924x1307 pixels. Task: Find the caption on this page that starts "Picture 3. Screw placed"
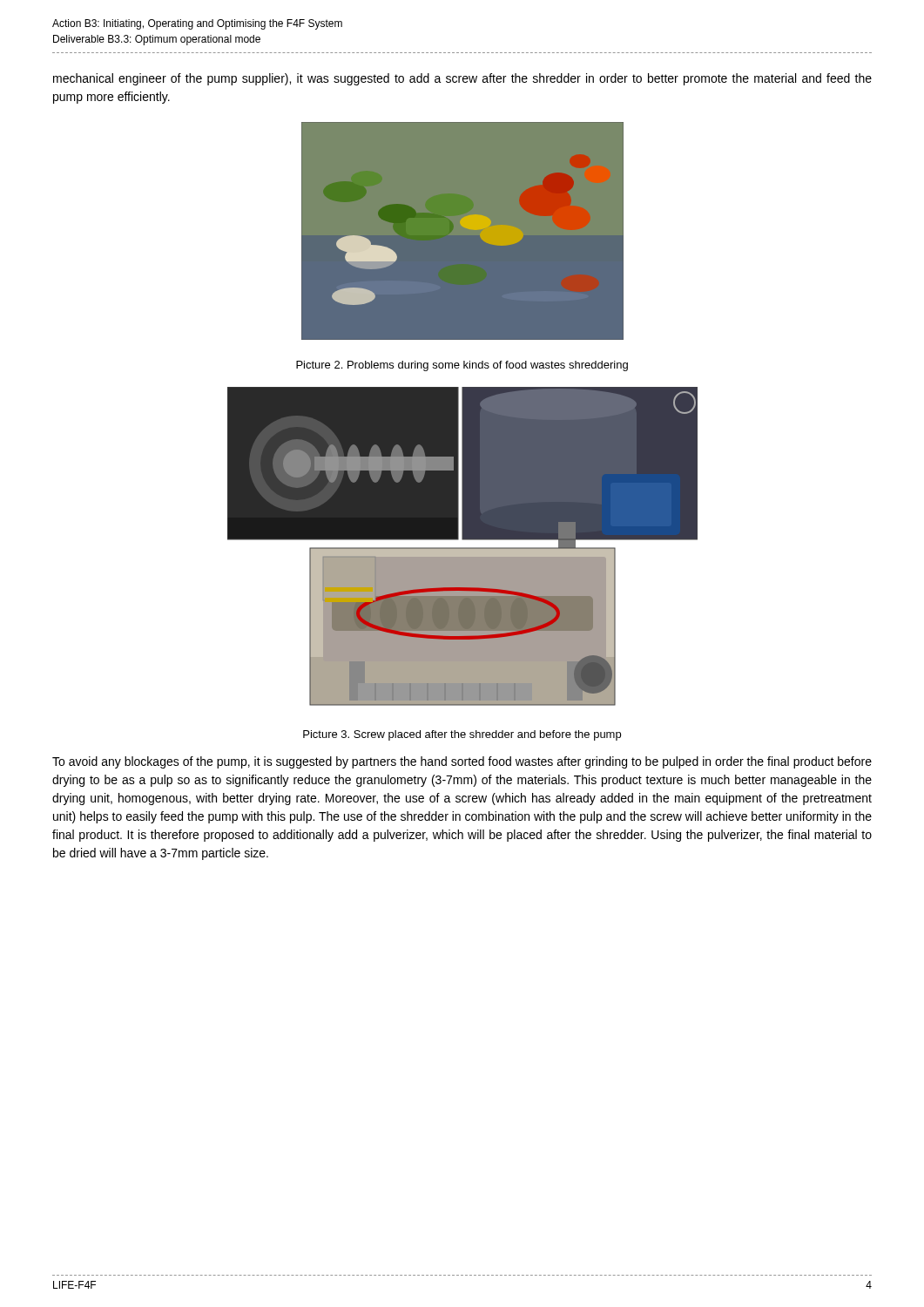(x=462, y=734)
